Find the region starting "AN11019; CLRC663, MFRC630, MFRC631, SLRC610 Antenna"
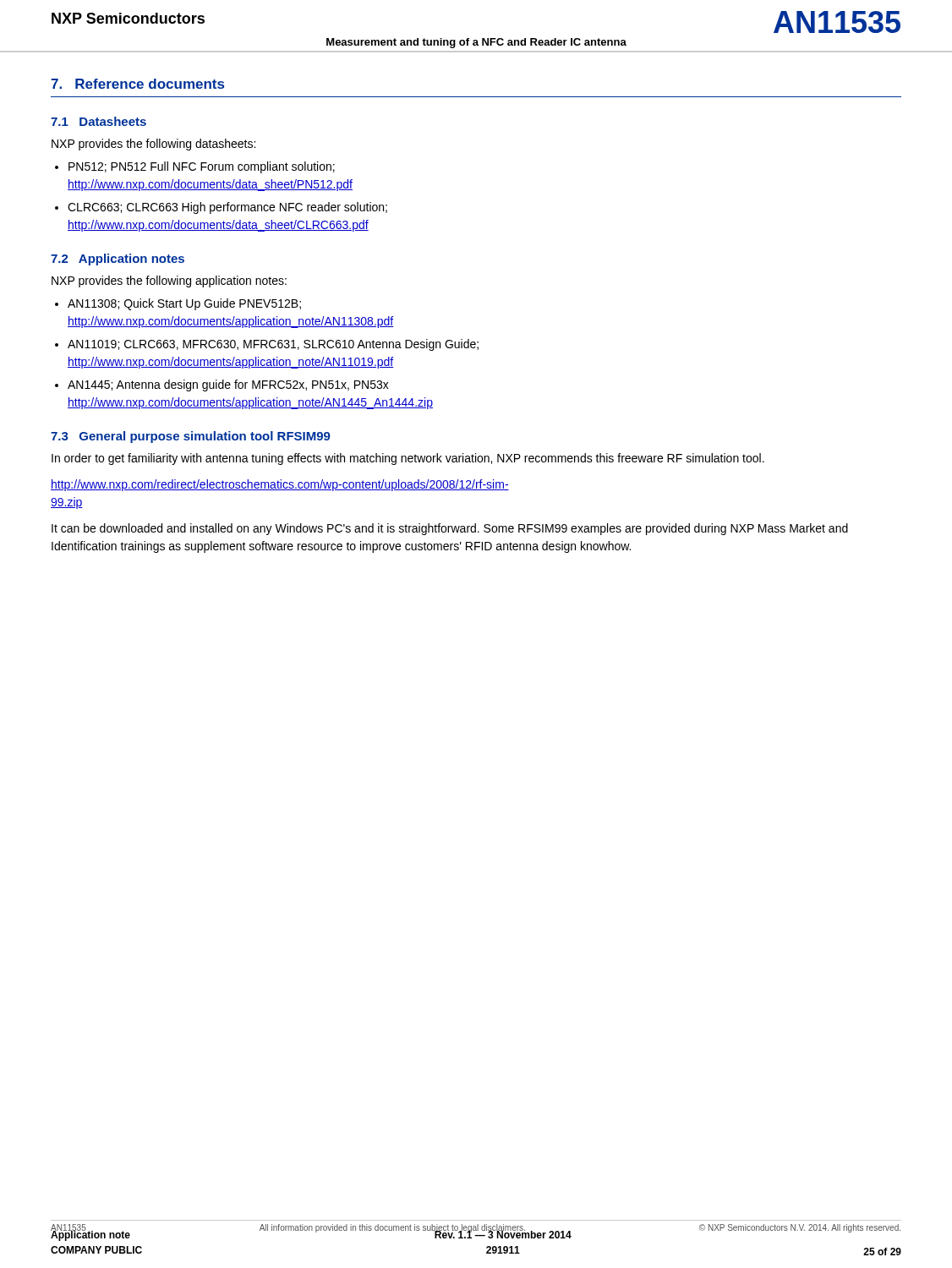 click(x=274, y=353)
